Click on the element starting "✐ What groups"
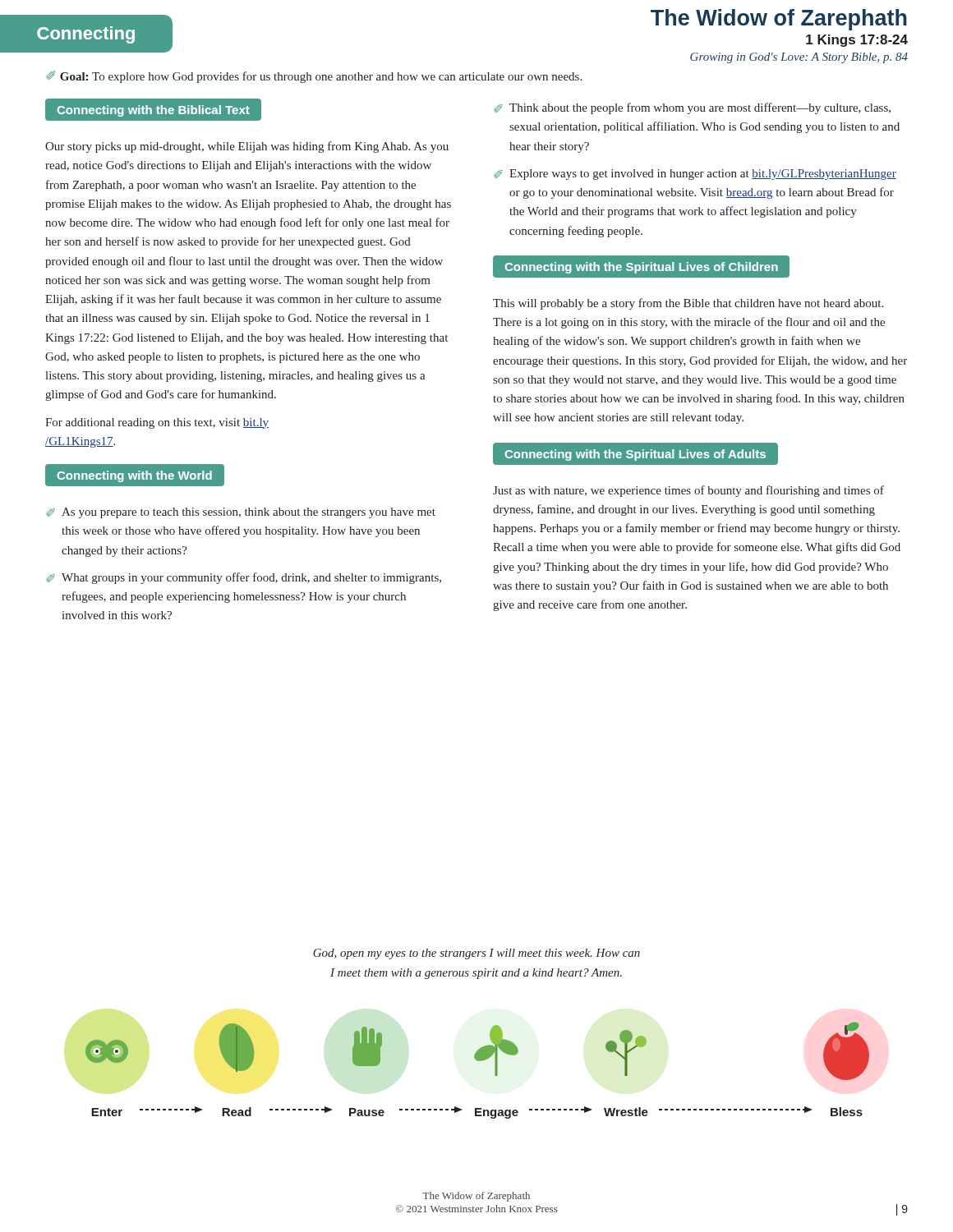 coord(248,597)
